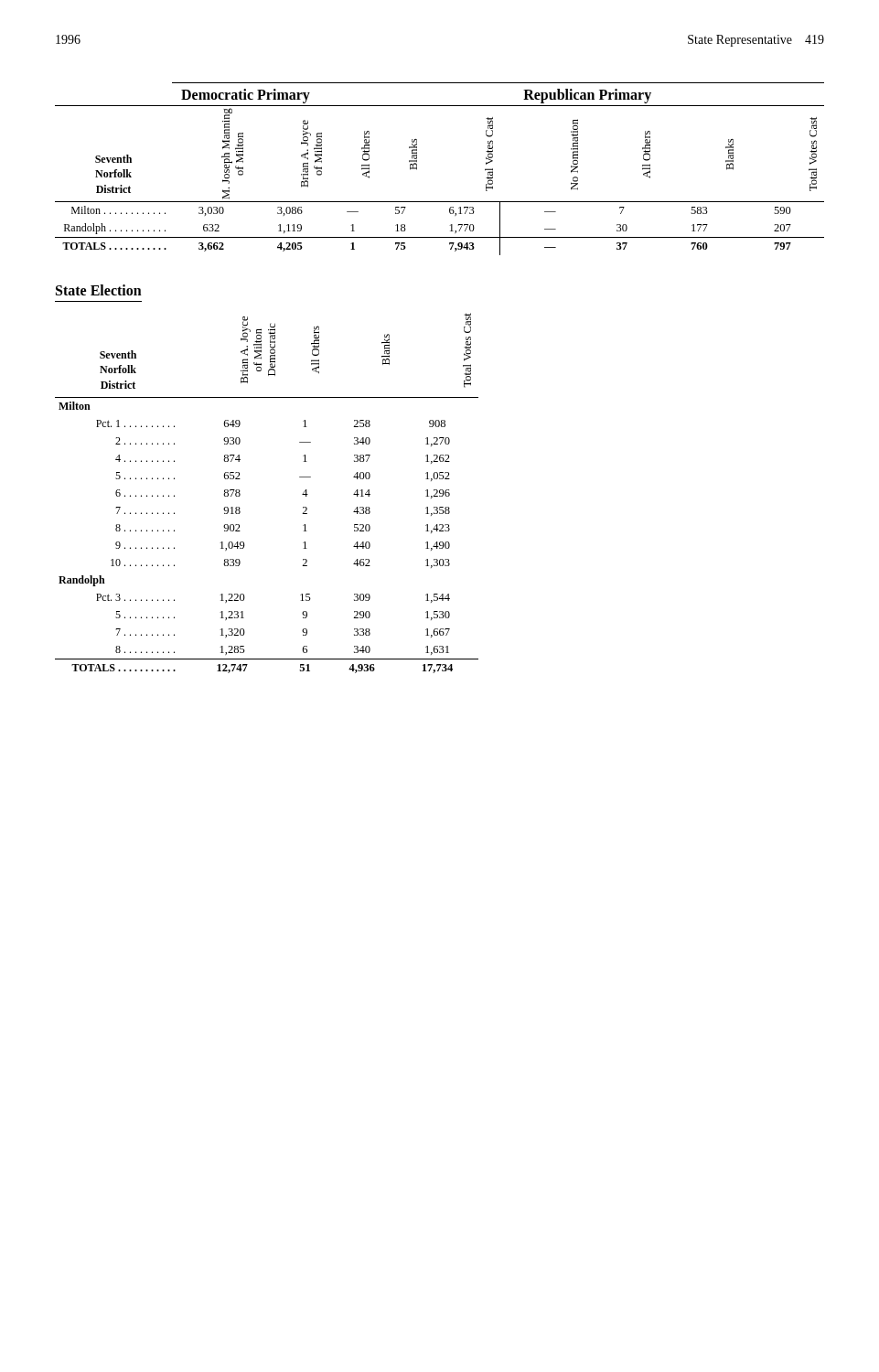The height and width of the screenshot is (1372, 879).
Task: Locate the table with the text "No Nomination"
Action: tap(440, 169)
